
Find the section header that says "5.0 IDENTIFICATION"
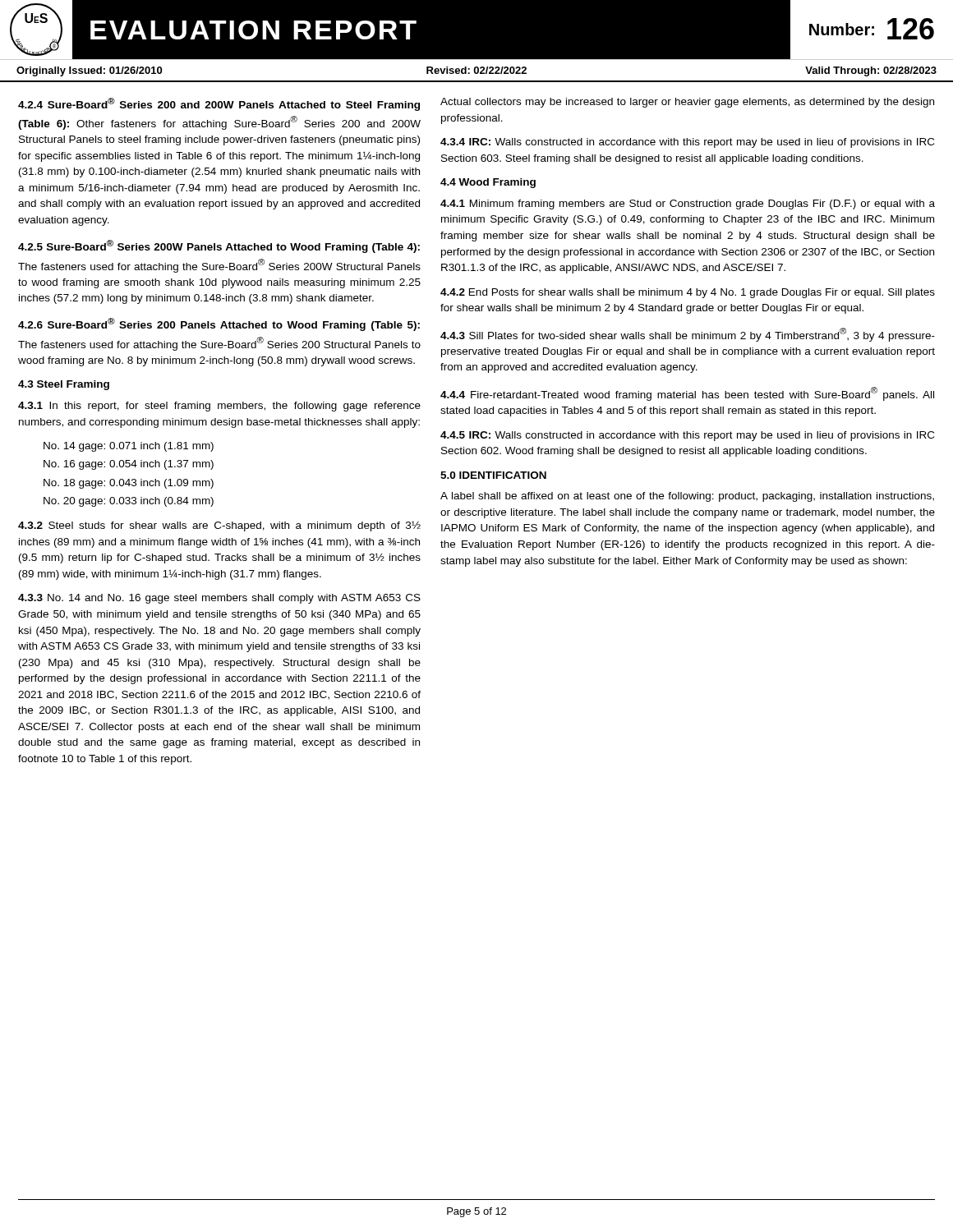[x=494, y=475]
